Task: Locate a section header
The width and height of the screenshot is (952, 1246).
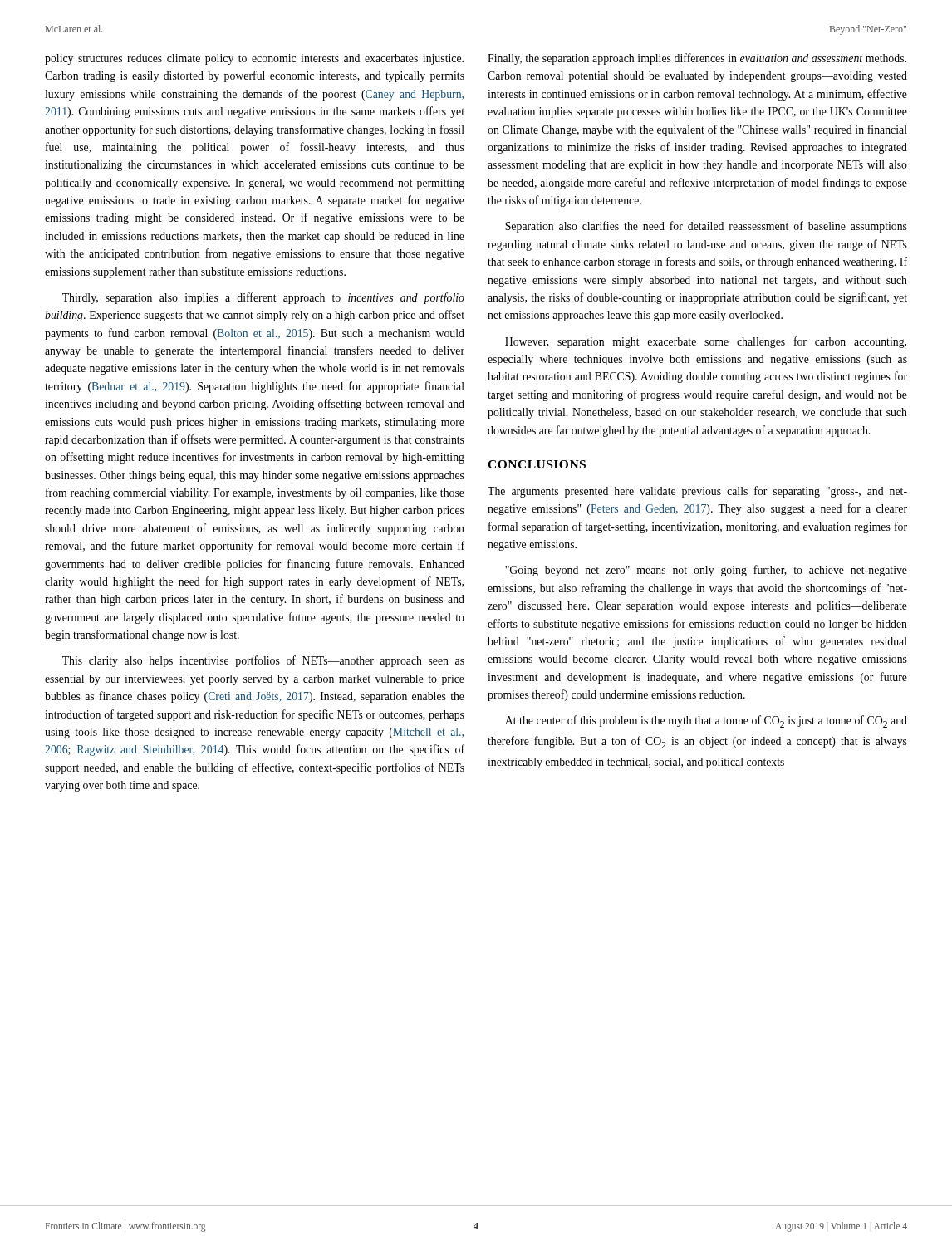Action: pos(537,464)
